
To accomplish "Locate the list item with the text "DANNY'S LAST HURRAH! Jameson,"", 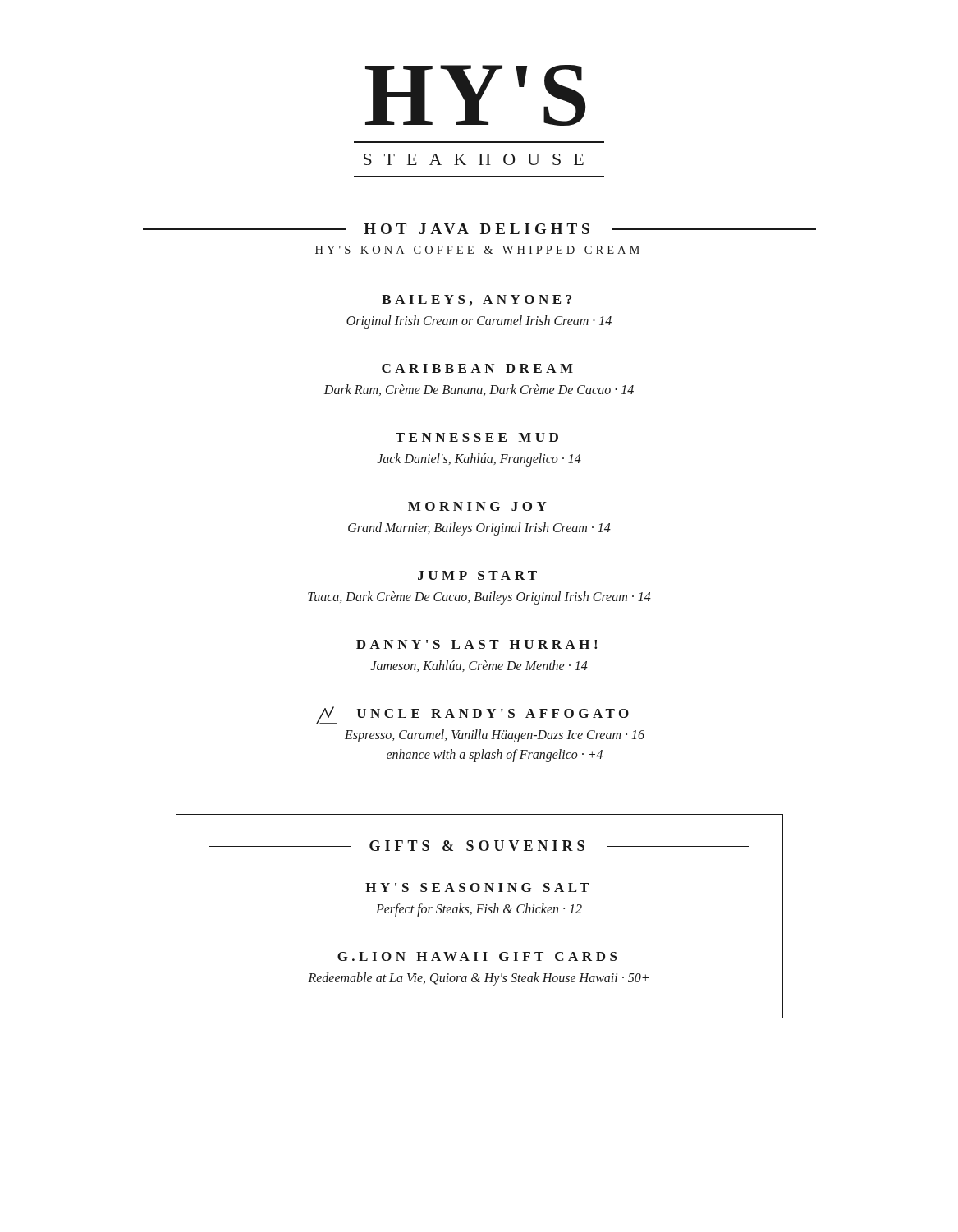I will coord(479,656).
